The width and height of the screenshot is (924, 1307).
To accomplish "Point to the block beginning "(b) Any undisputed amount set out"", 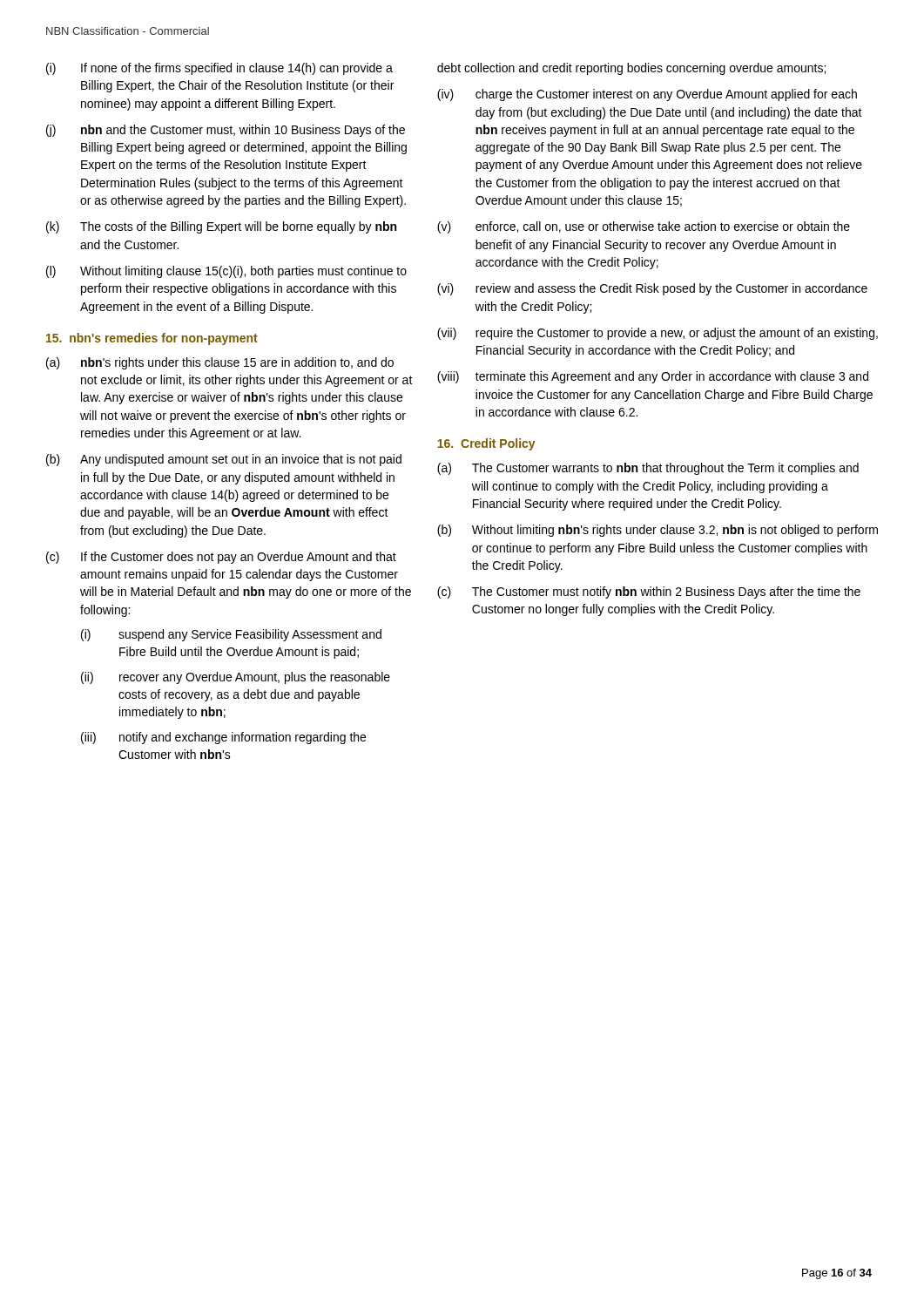I will [x=229, y=495].
